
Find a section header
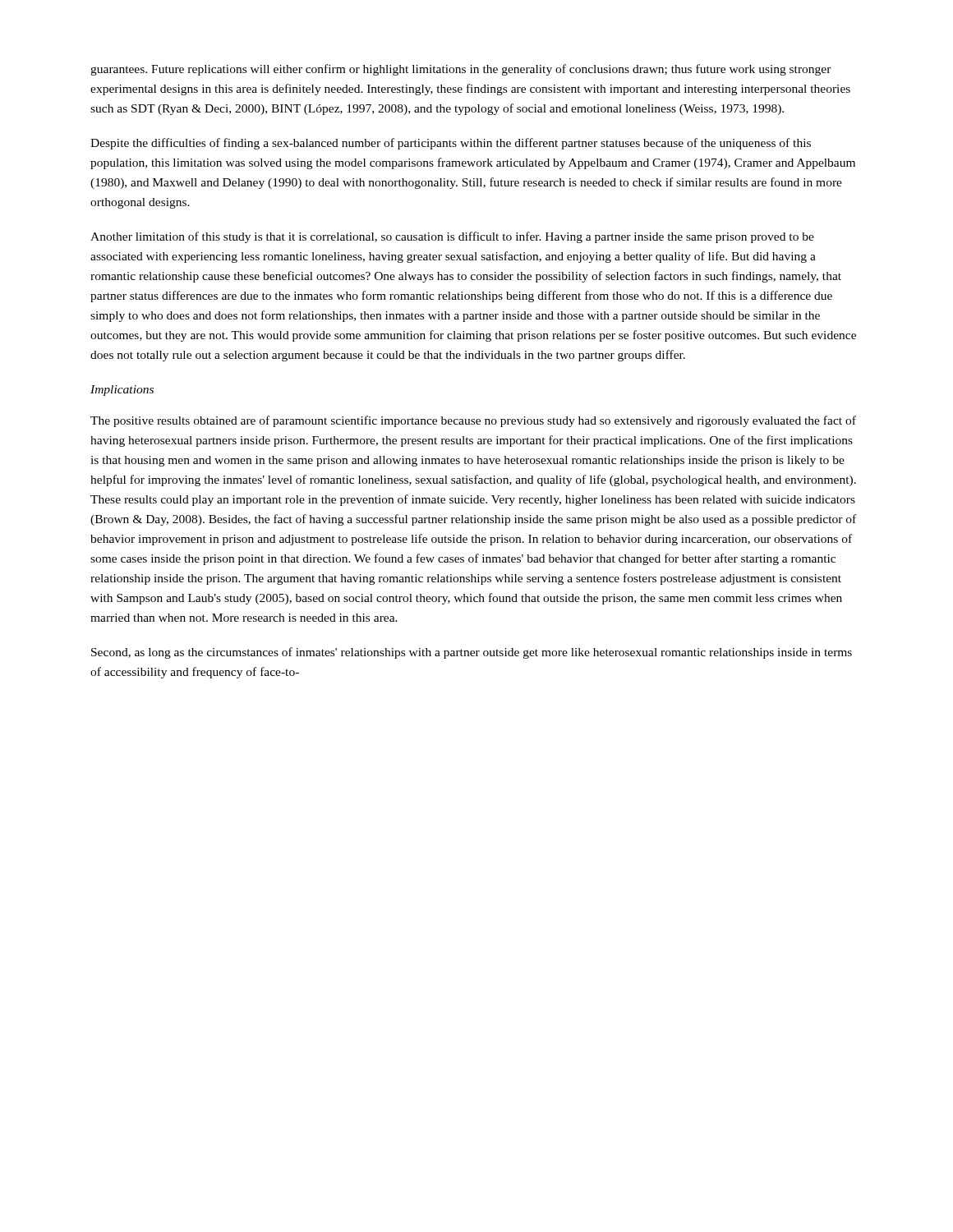(x=122, y=389)
